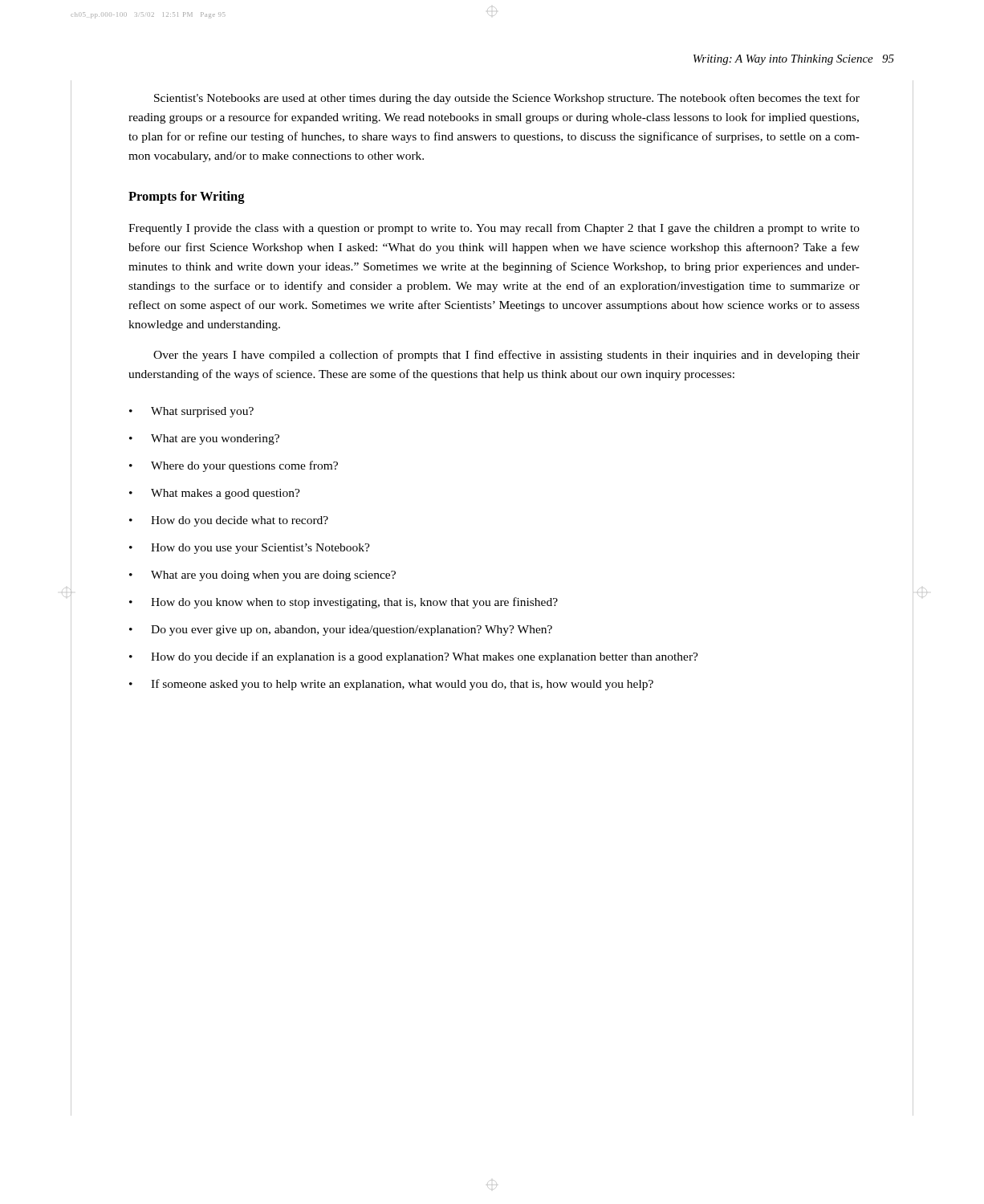Image resolution: width=984 pixels, height=1204 pixels.
Task: Click on the list item that says "• What surprised you?"
Action: coord(191,412)
